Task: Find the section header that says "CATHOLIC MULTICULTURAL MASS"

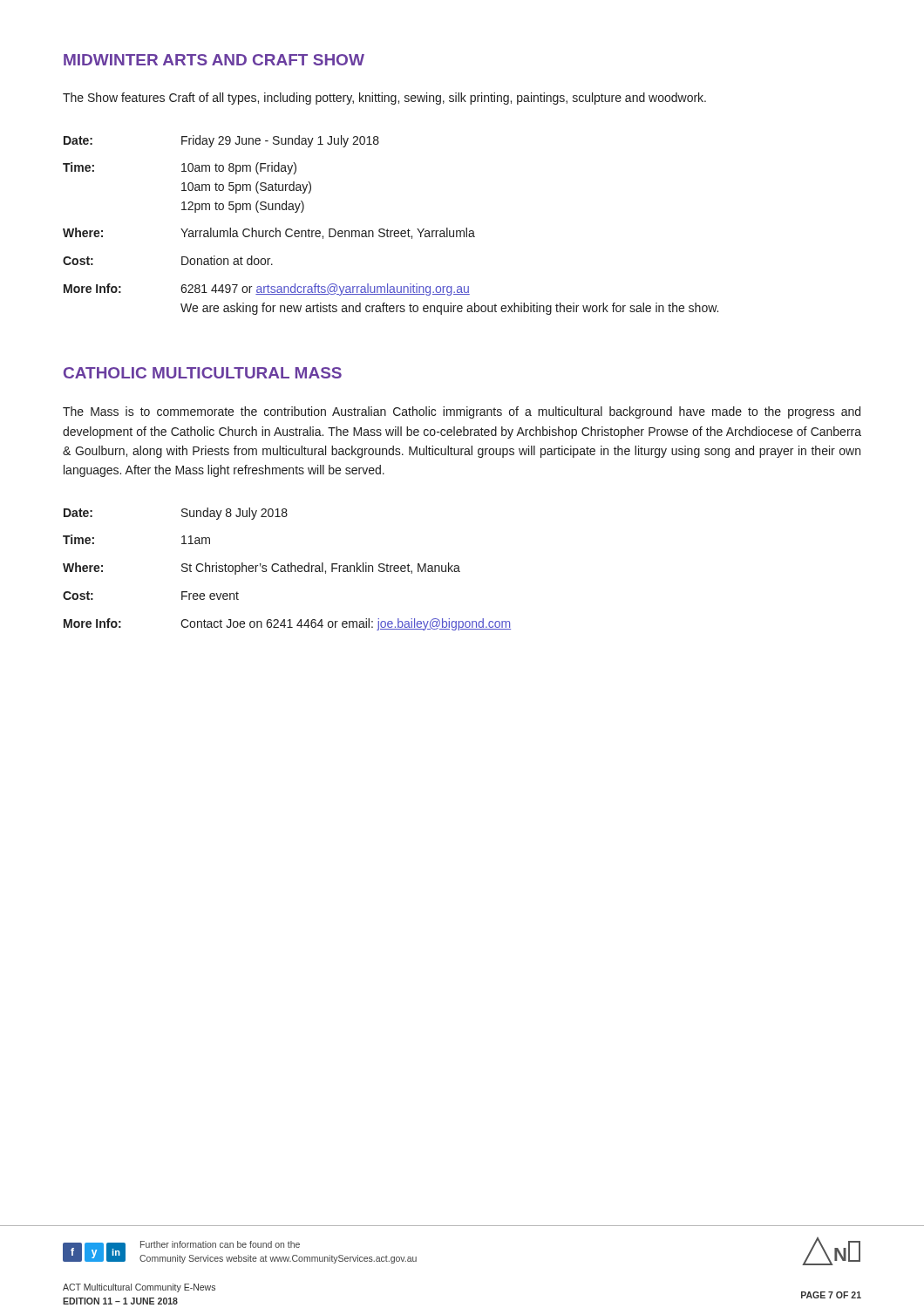Action: click(202, 373)
